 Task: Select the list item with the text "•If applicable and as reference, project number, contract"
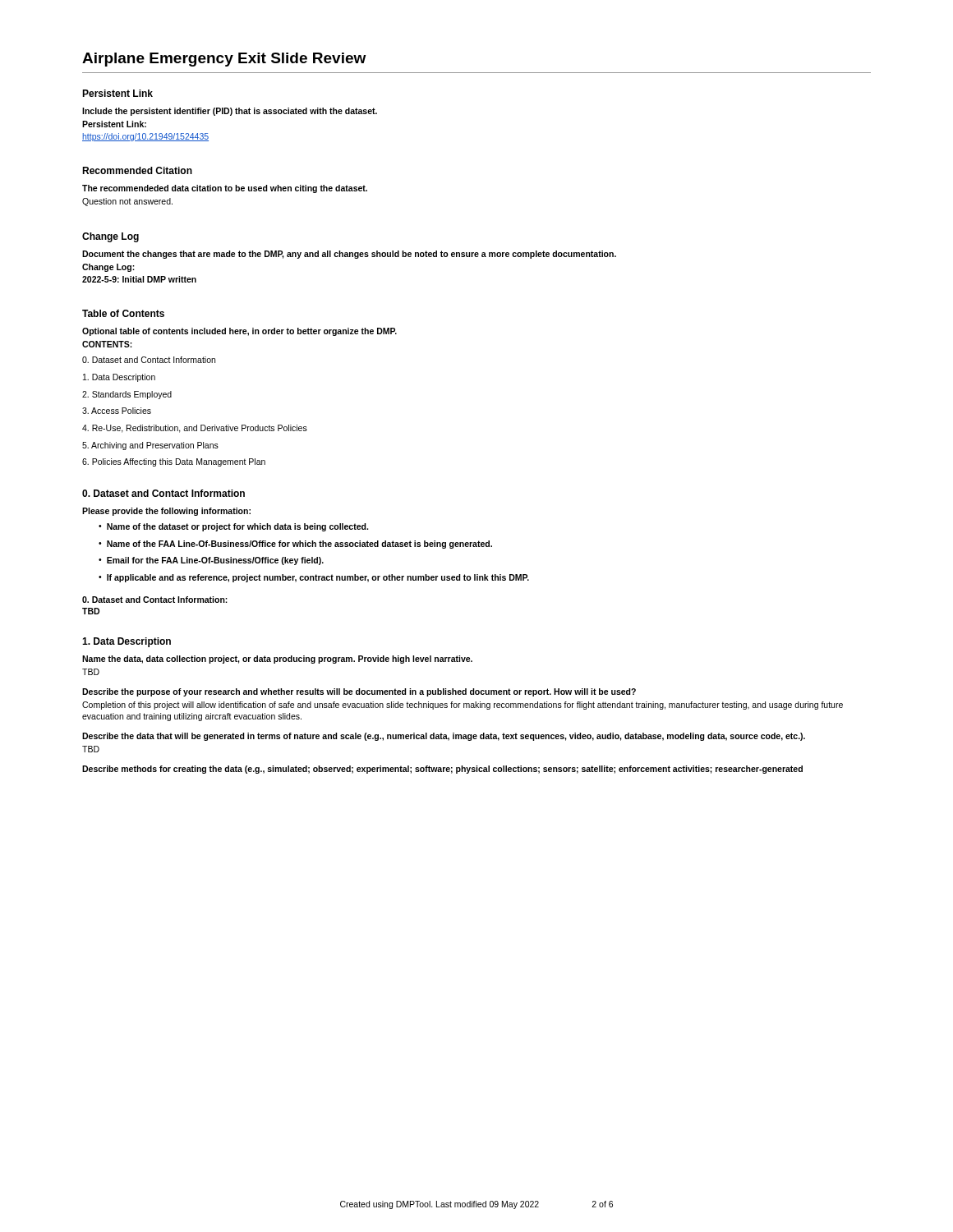314,578
